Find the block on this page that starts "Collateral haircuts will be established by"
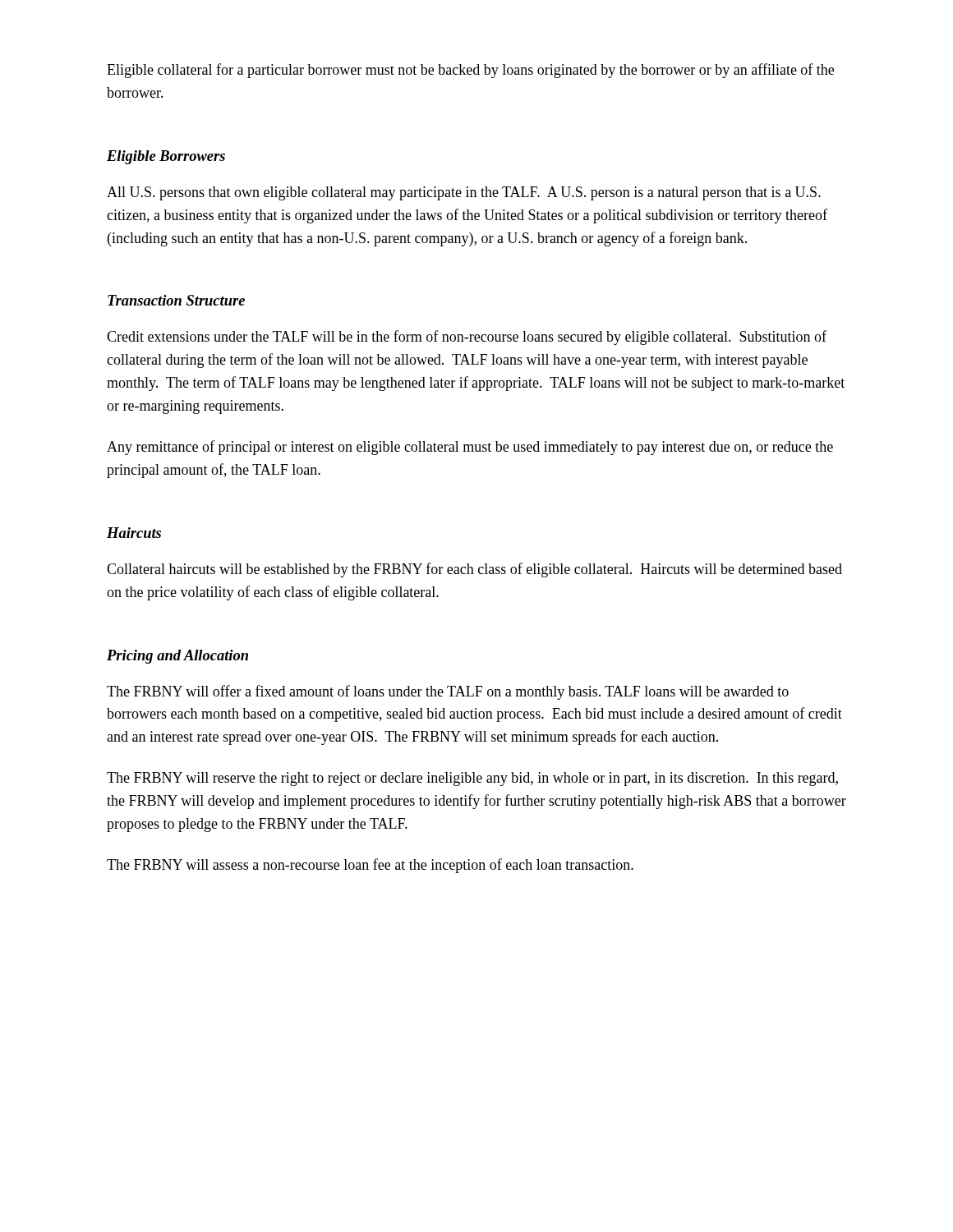The height and width of the screenshot is (1232, 953). click(474, 580)
